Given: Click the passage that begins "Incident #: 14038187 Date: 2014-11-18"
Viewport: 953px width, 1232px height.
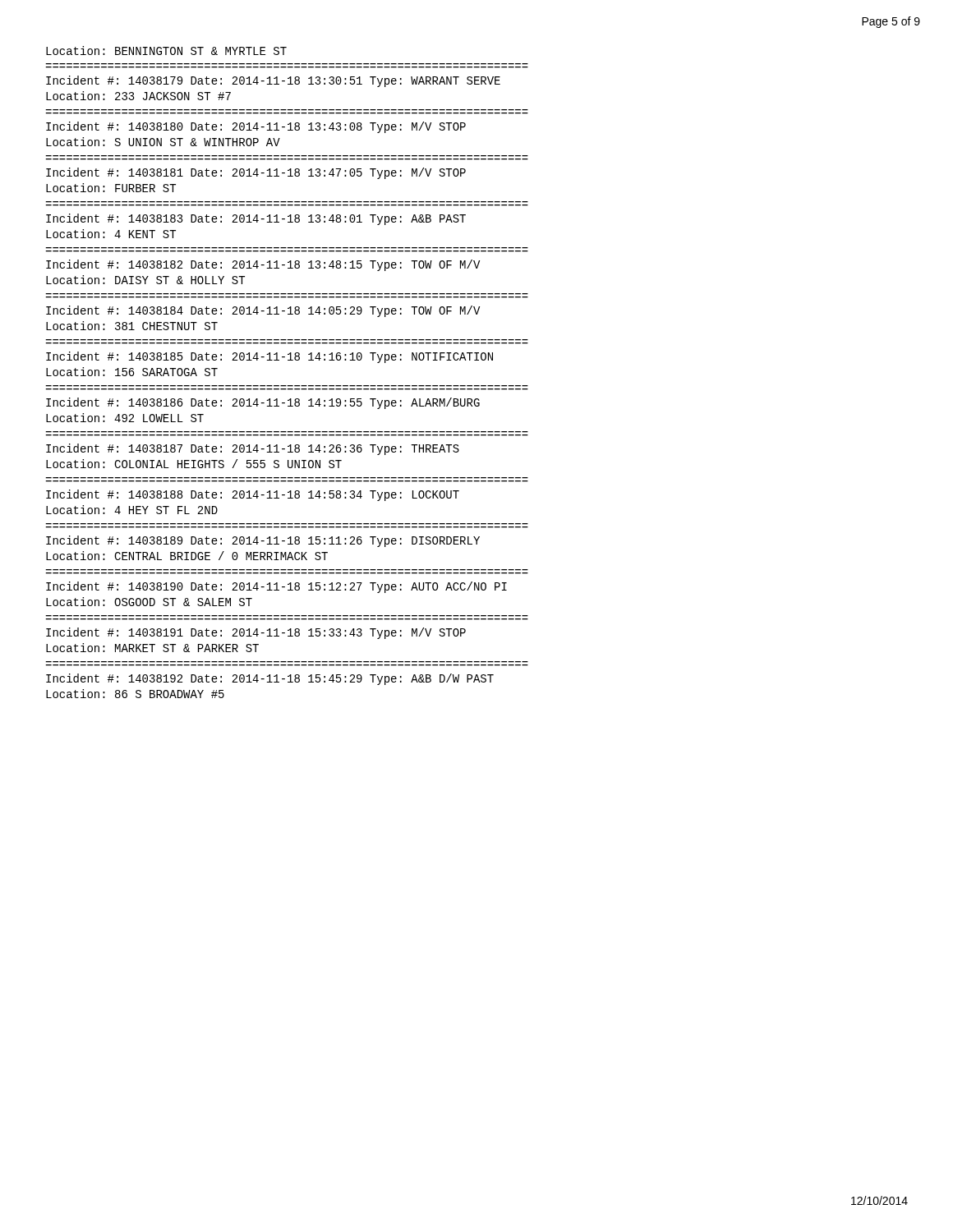Looking at the screenshot, I should point(253,449).
